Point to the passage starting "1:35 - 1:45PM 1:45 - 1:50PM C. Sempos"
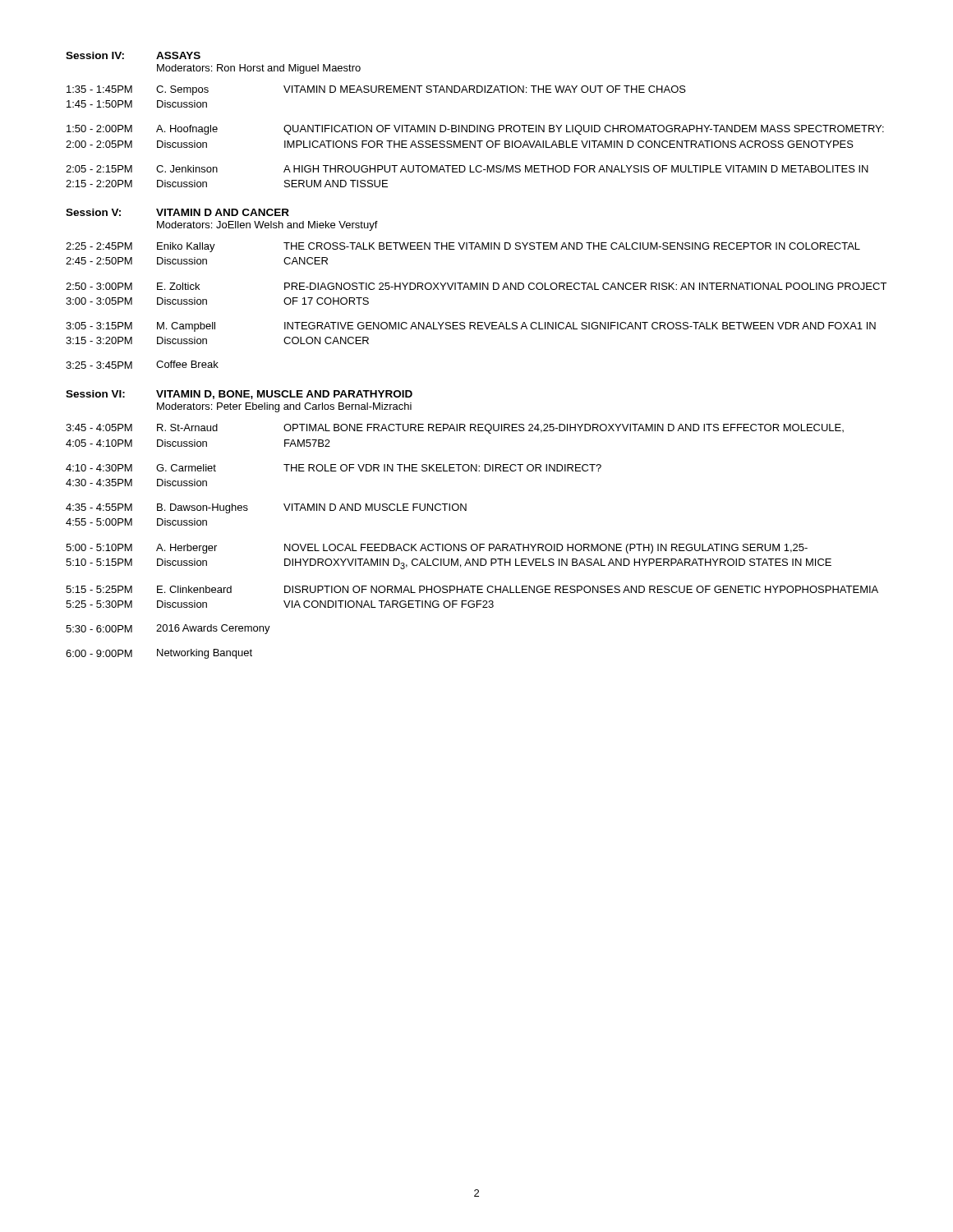The width and height of the screenshot is (953, 1232). pos(476,97)
